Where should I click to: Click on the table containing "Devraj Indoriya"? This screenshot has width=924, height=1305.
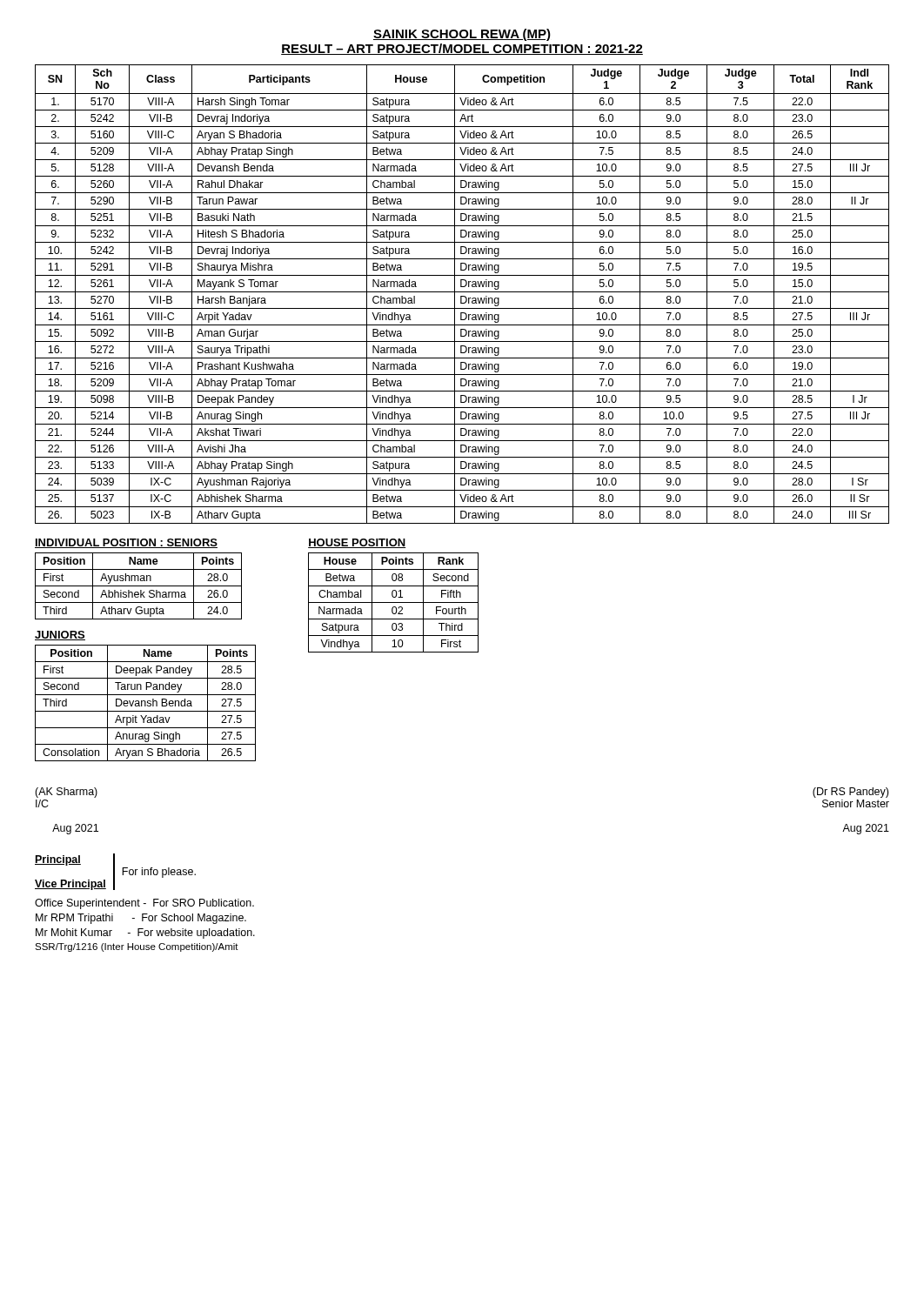462,294
